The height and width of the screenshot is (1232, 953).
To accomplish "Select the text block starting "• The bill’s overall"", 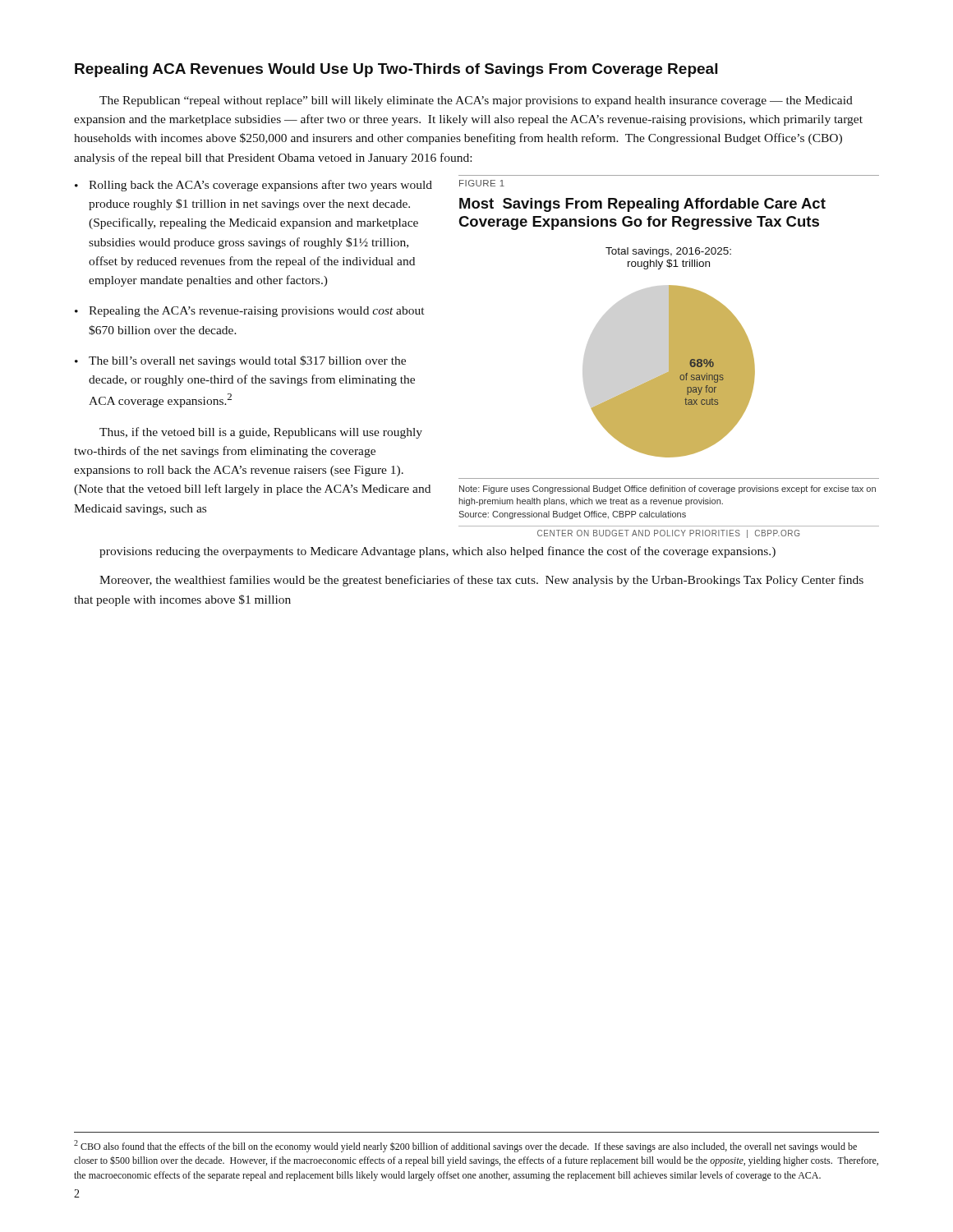I will coord(255,380).
